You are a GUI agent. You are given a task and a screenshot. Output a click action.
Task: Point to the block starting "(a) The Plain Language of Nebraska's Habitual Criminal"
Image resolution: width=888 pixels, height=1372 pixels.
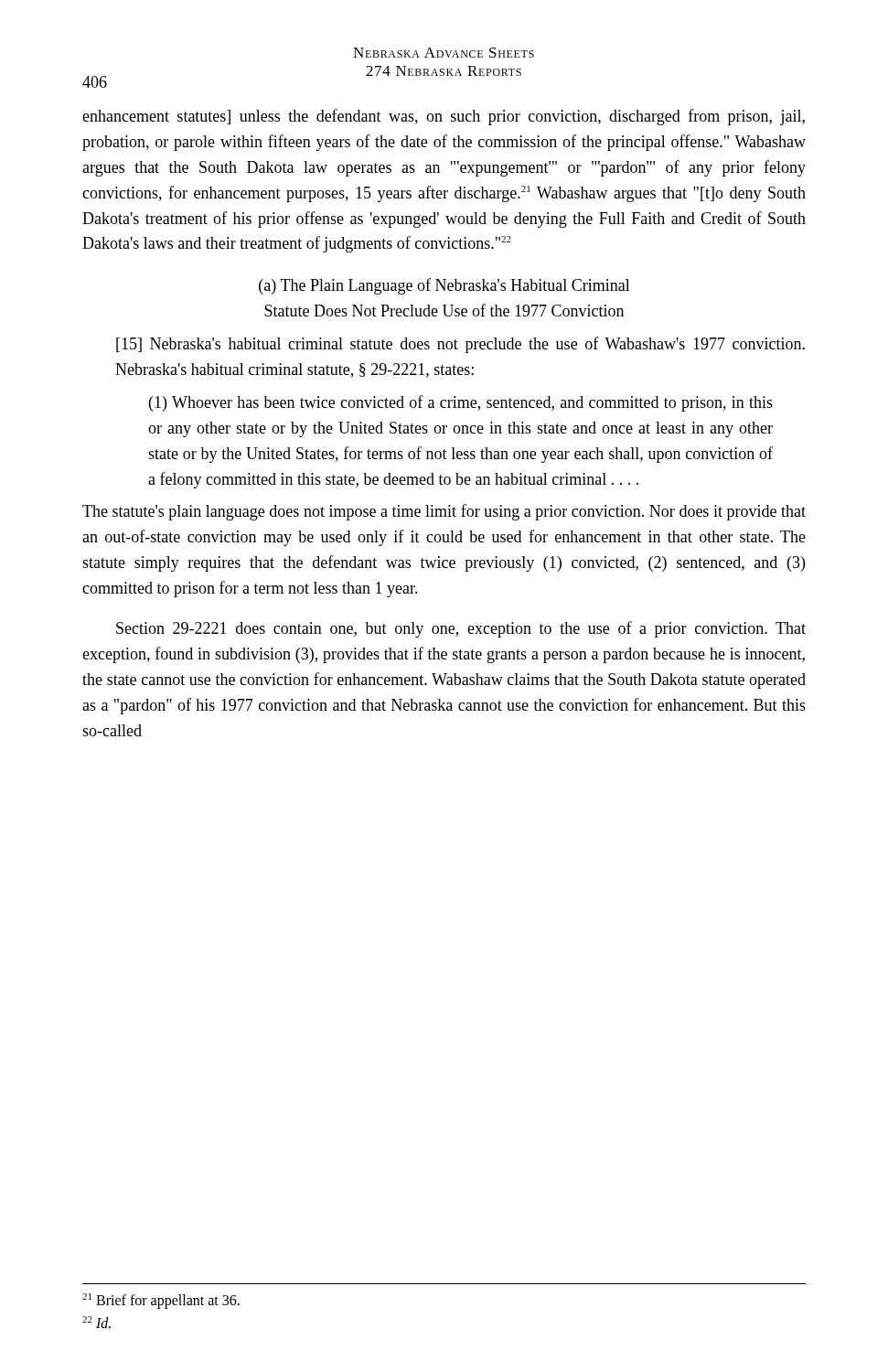pos(444,298)
